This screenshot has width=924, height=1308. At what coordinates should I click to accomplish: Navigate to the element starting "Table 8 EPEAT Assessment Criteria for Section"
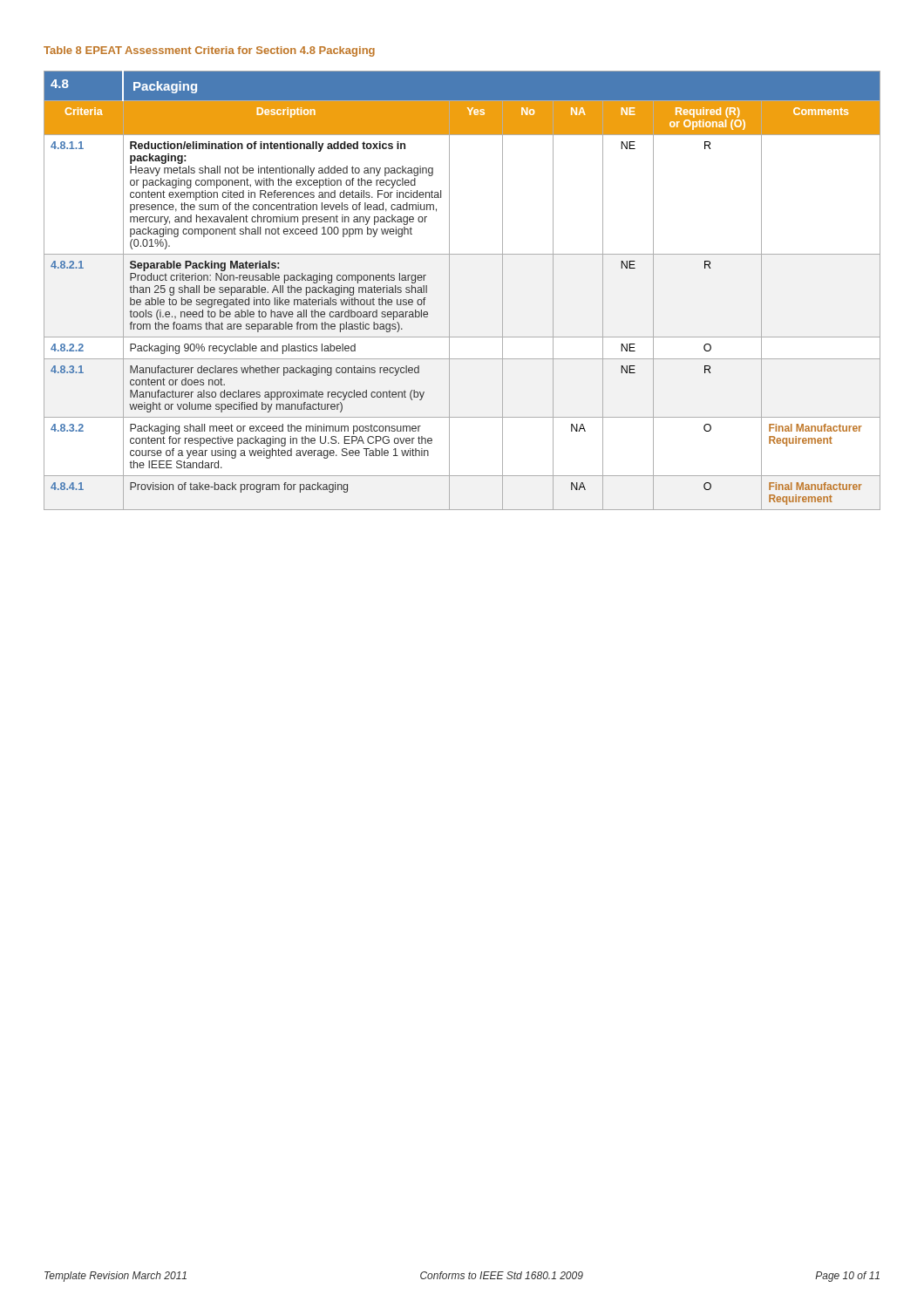209,50
